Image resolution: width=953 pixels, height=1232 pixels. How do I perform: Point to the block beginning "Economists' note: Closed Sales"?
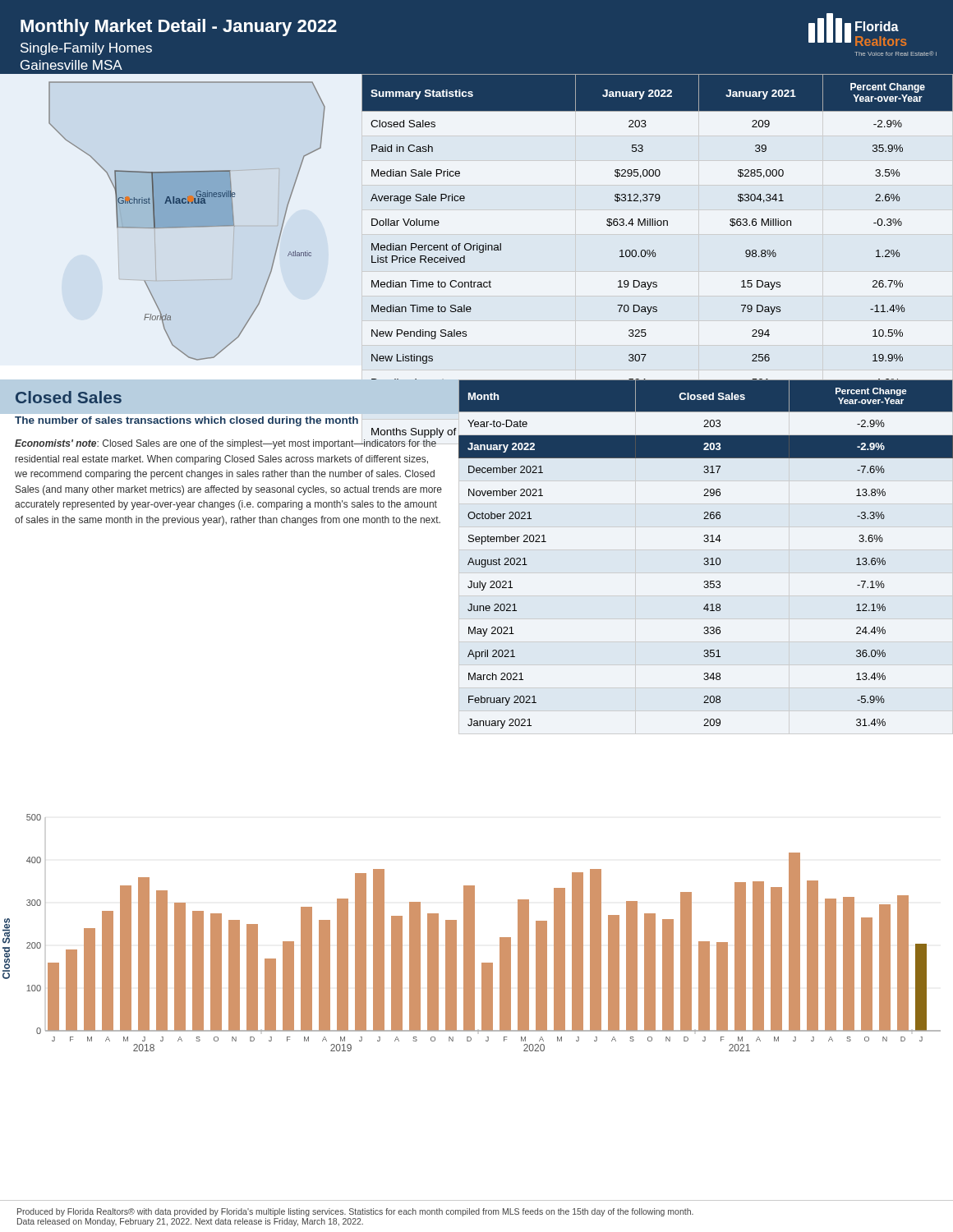click(229, 482)
